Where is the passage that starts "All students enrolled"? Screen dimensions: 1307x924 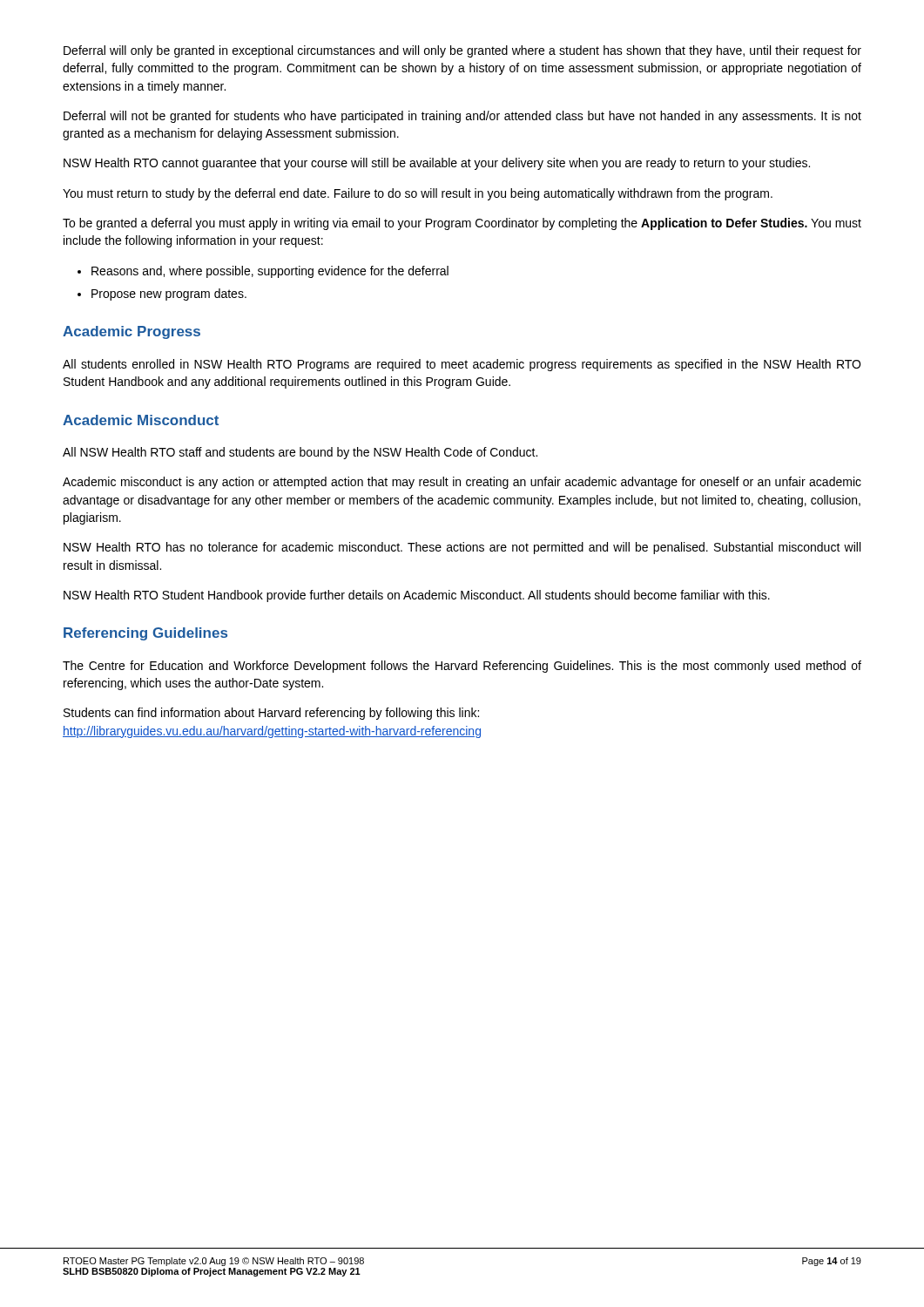click(462, 373)
